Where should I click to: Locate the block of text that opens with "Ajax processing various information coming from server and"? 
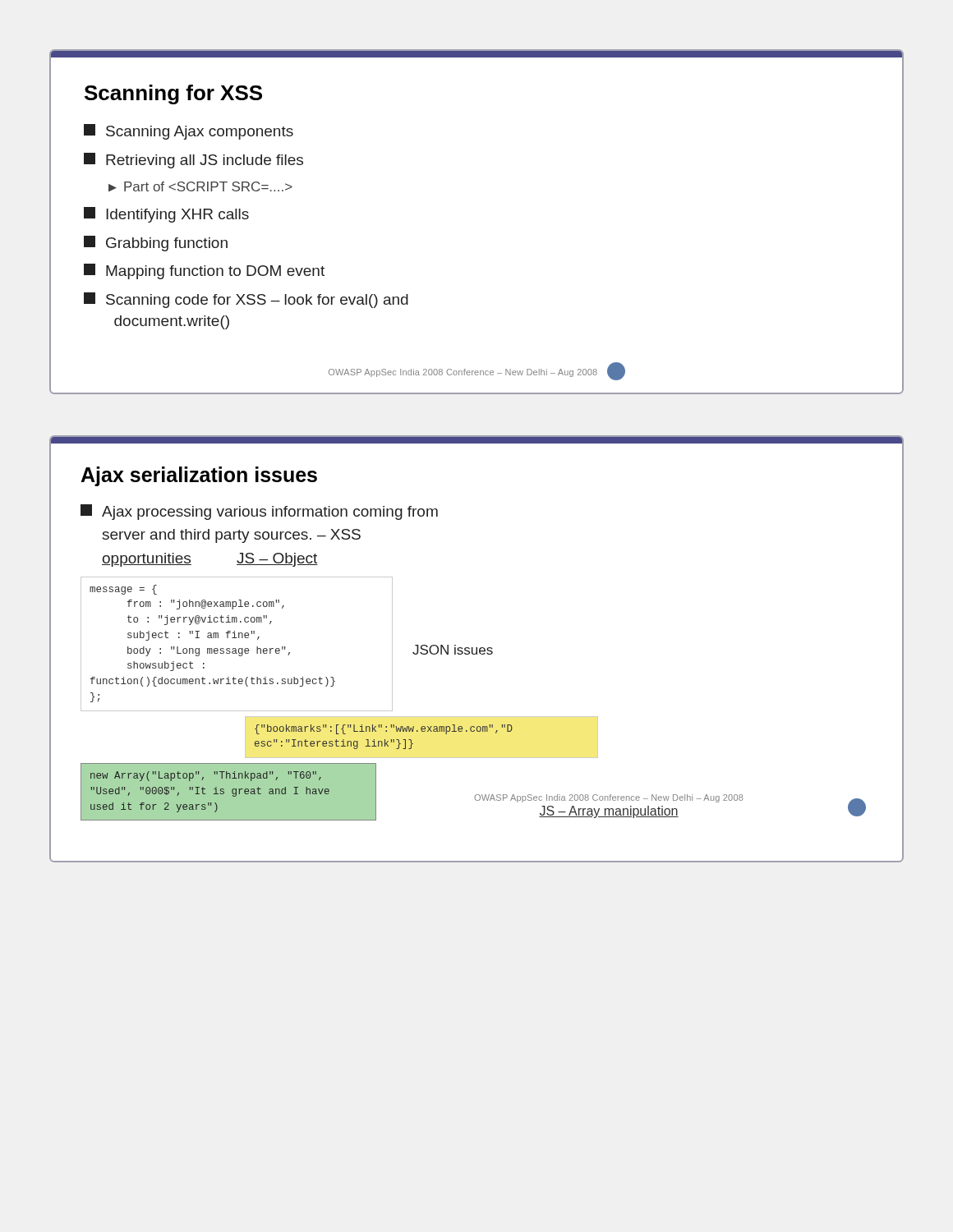259,512
